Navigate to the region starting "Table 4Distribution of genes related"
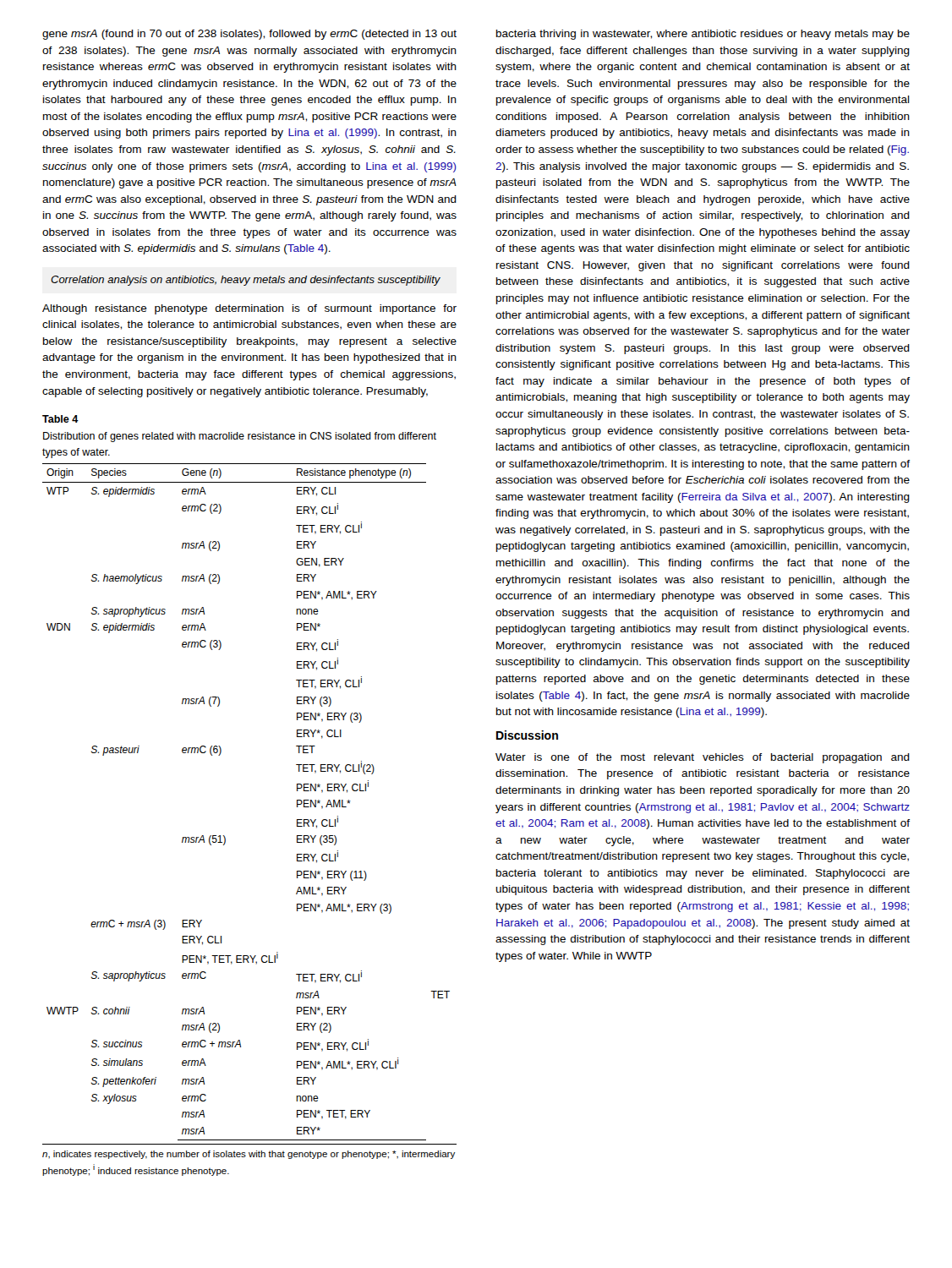 pos(239,436)
